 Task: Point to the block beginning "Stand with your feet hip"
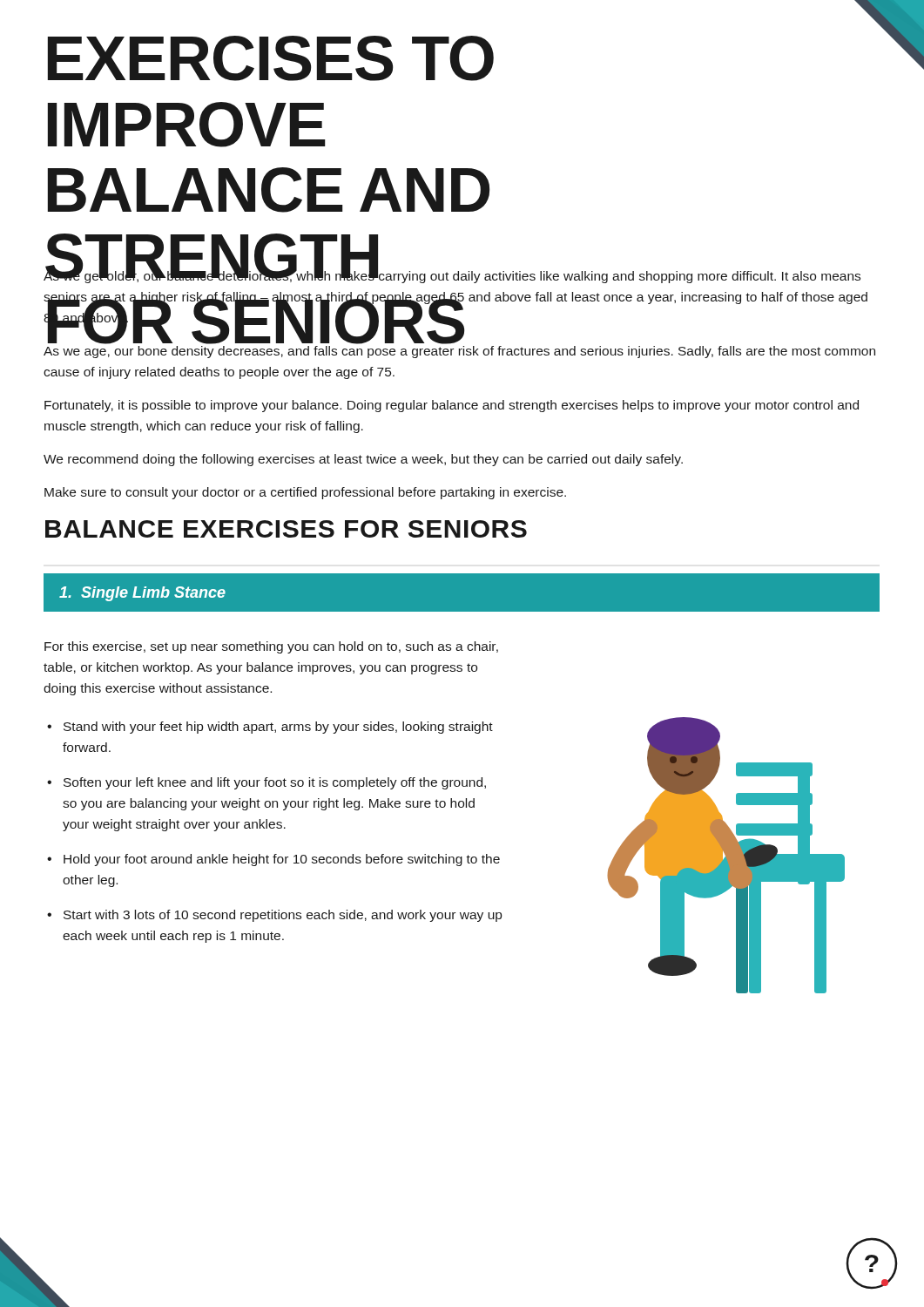click(x=278, y=737)
